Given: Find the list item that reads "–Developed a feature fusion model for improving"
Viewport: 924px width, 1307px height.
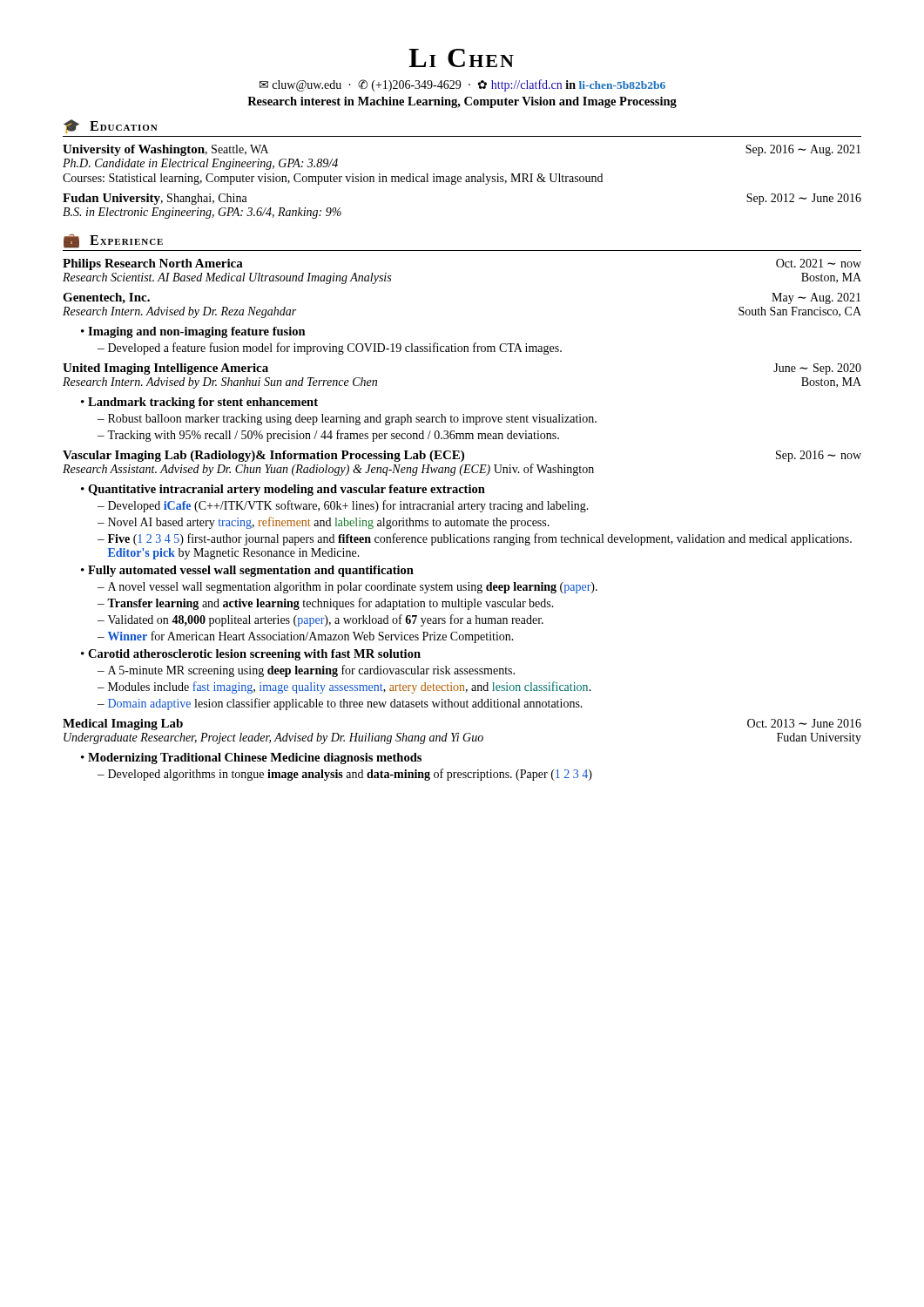Looking at the screenshot, I should click(330, 348).
